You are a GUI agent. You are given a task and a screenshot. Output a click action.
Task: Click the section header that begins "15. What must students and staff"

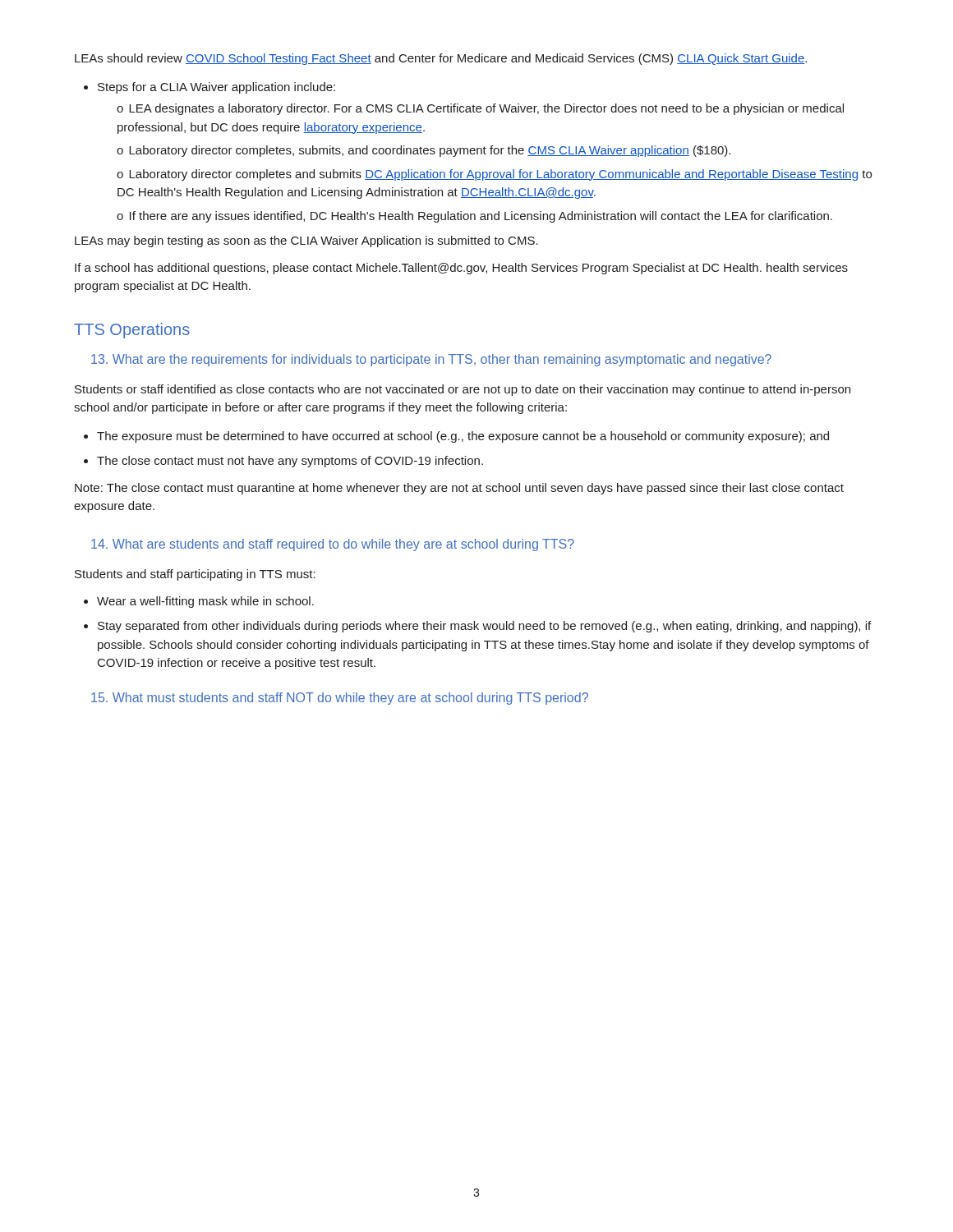click(x=340, y=698)
